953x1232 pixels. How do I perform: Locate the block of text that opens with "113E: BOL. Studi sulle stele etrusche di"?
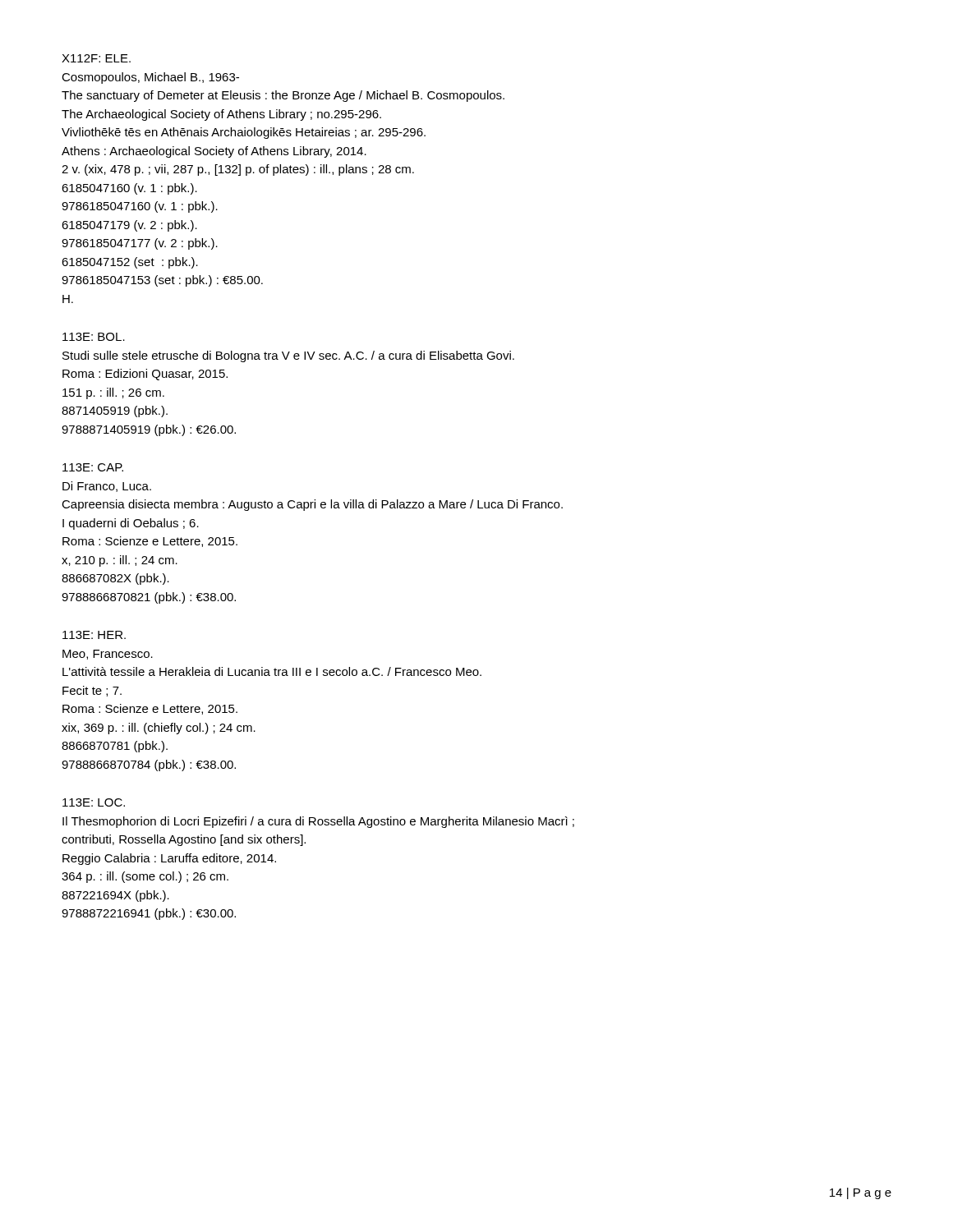94,337
